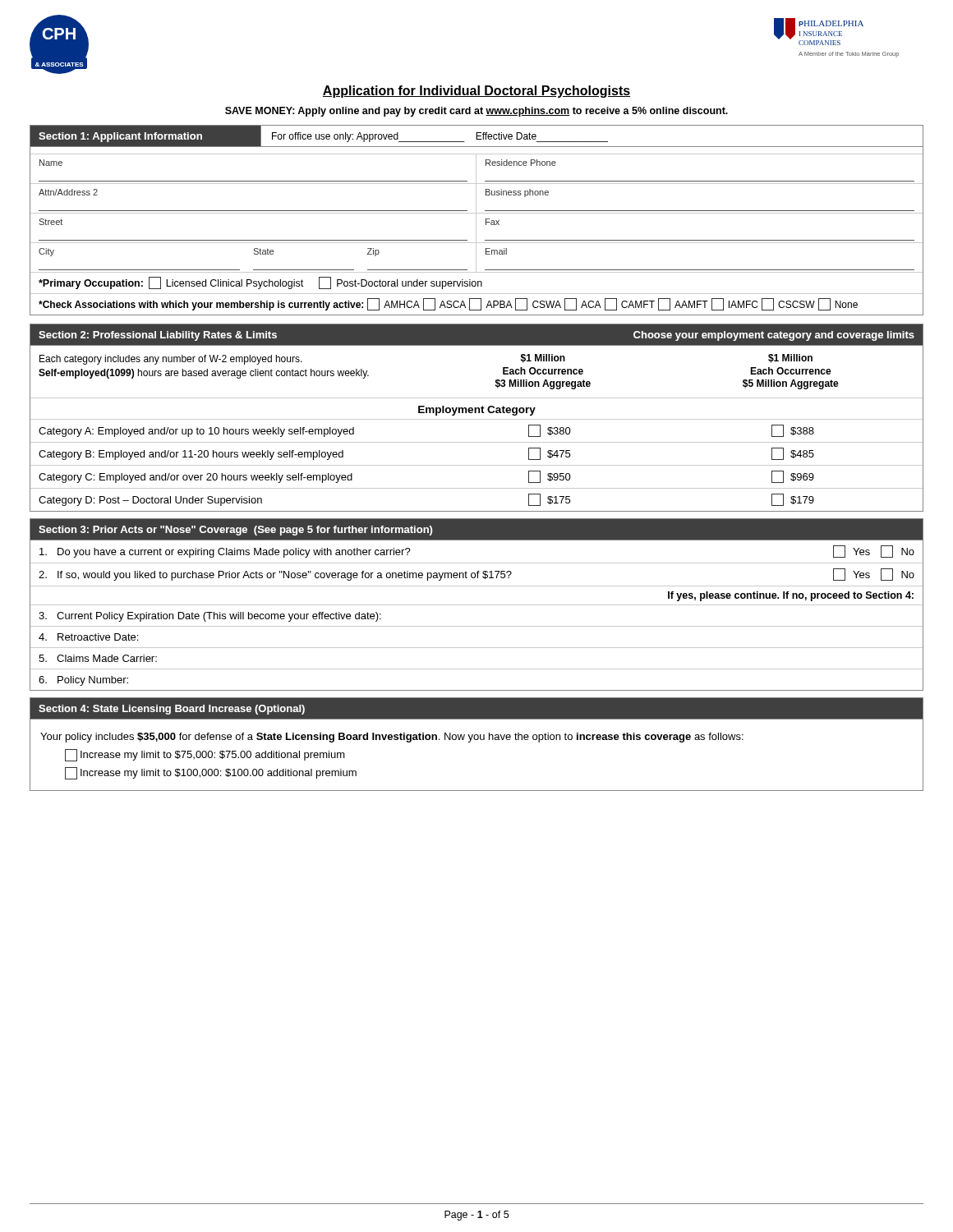Viewport: 953px width, 1232px height.
Task: Point to the element starting "2. If so, would you"
Action: pyautogui.click(x=476, y=574)
